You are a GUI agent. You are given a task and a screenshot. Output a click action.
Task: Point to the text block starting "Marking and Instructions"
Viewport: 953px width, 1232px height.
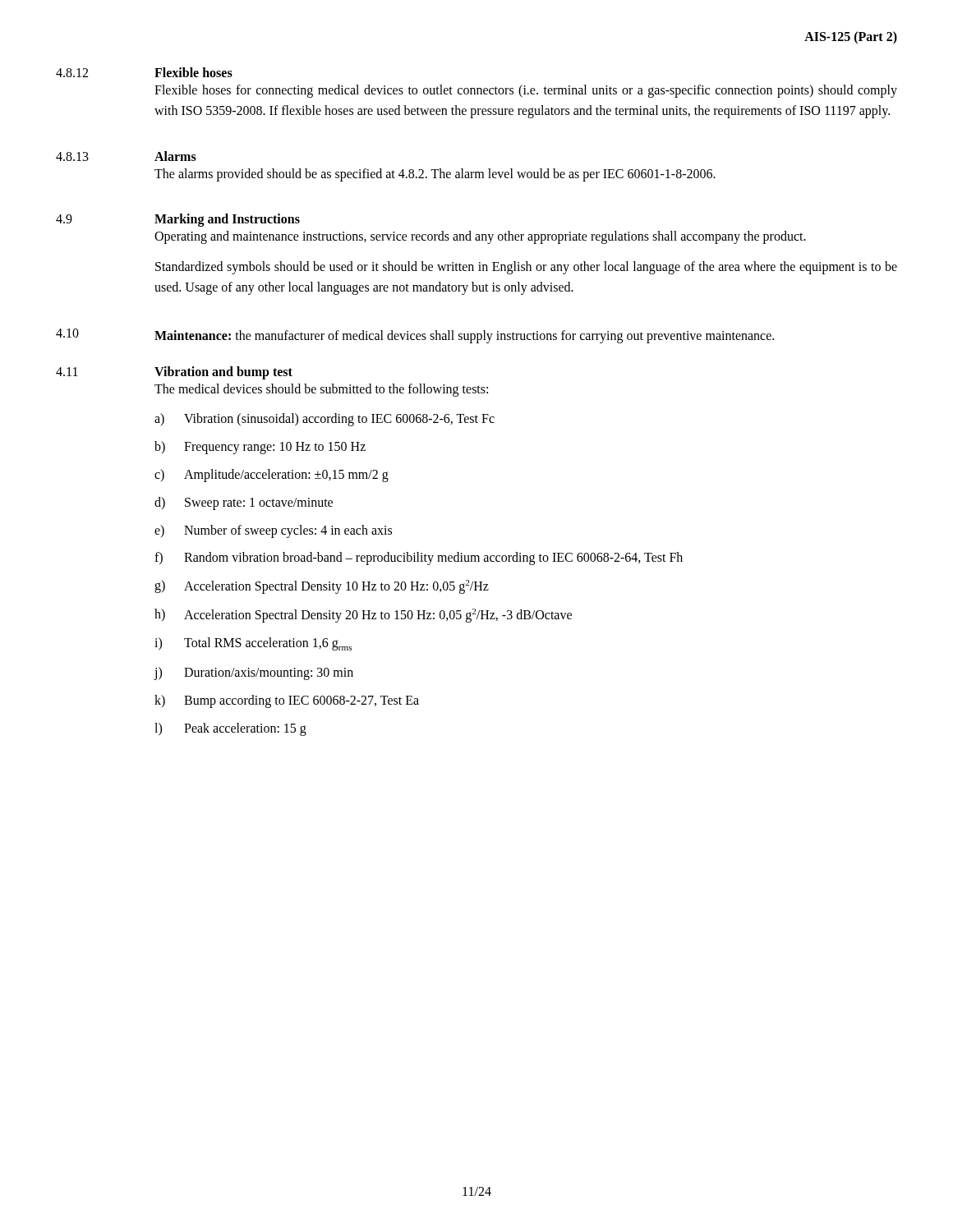click(x=227, y=219)
